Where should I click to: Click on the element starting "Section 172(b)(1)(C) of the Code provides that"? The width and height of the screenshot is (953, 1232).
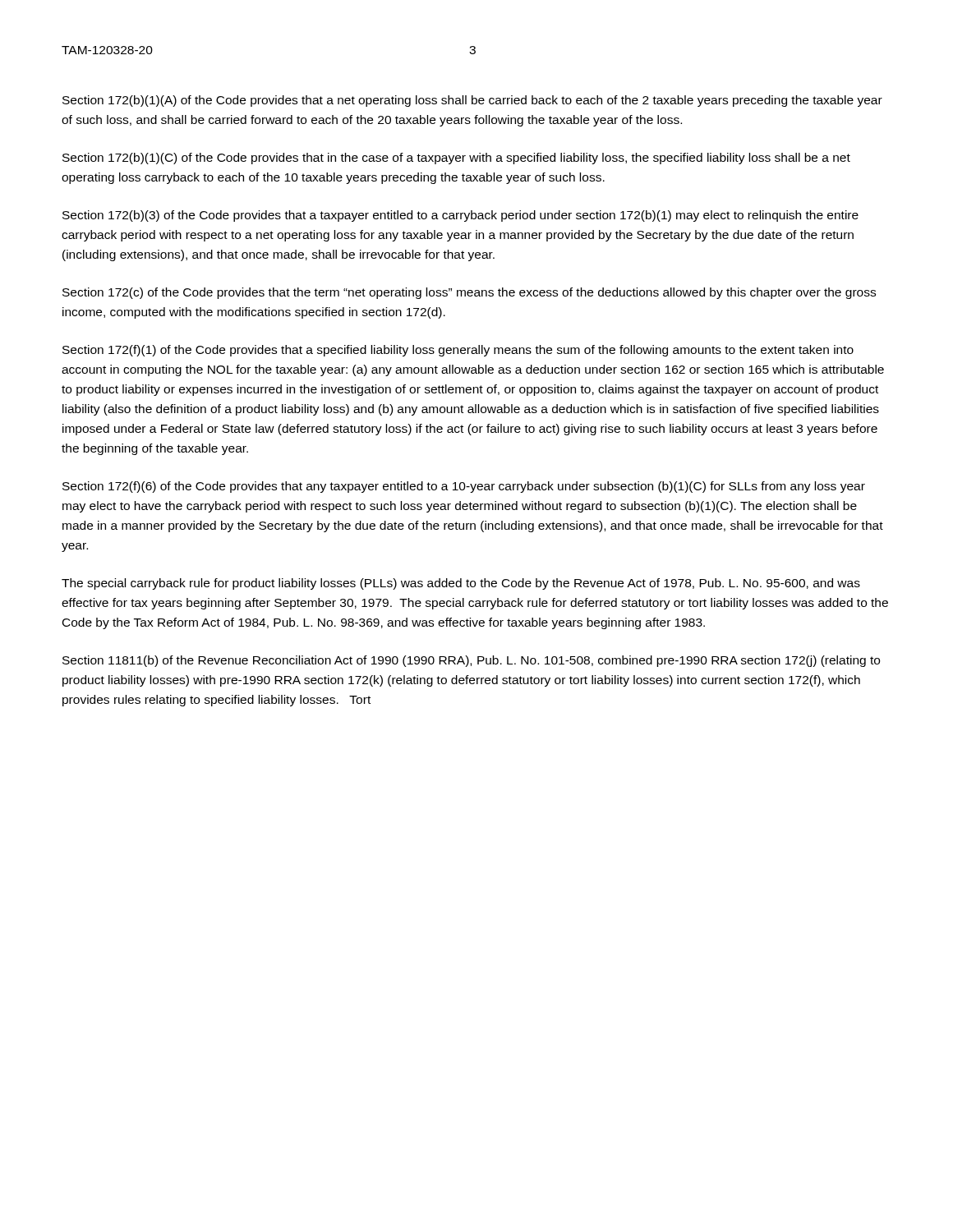(456, 167)
